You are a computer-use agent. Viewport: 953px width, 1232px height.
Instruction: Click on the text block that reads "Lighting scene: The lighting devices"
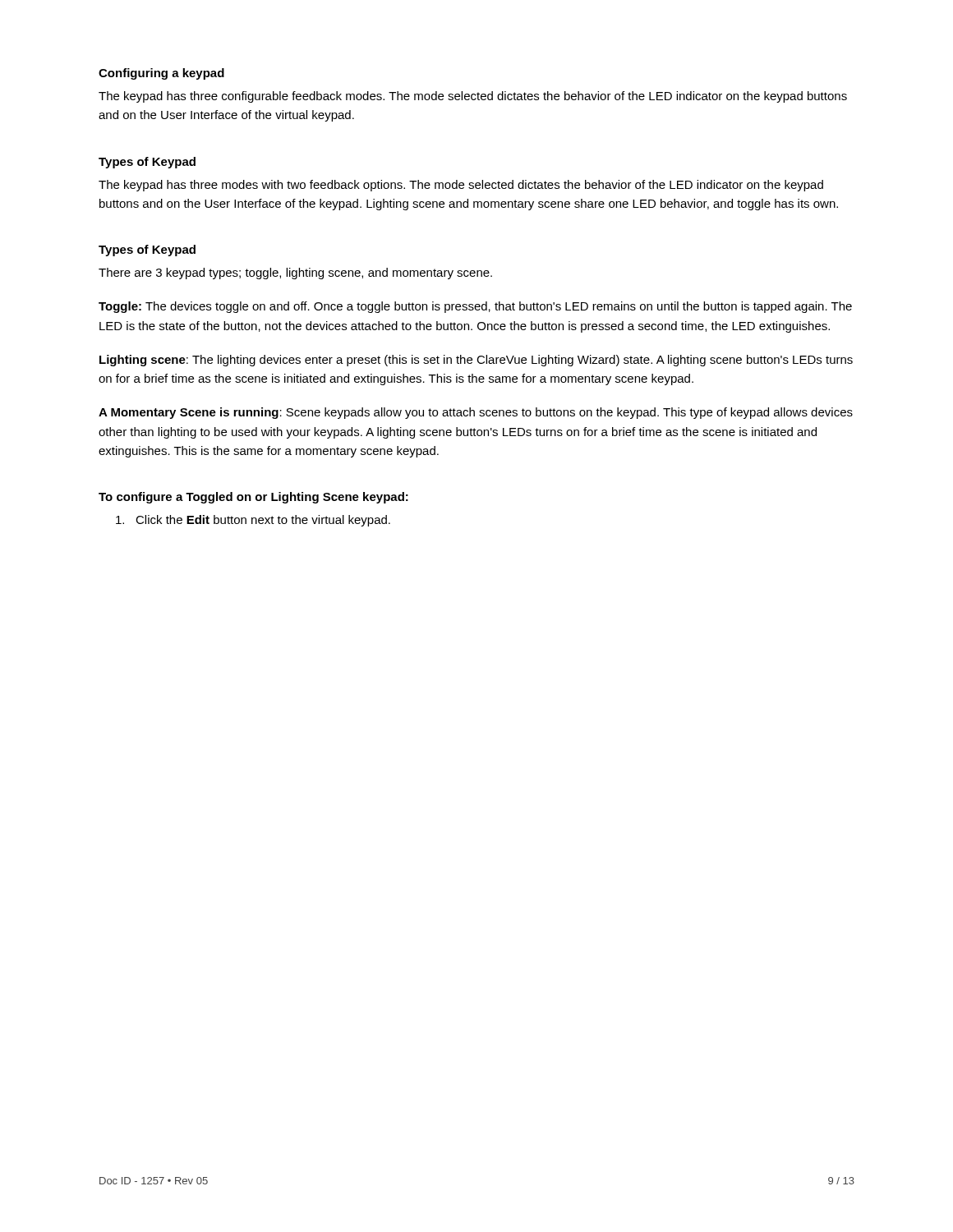(x=476, y=369)
